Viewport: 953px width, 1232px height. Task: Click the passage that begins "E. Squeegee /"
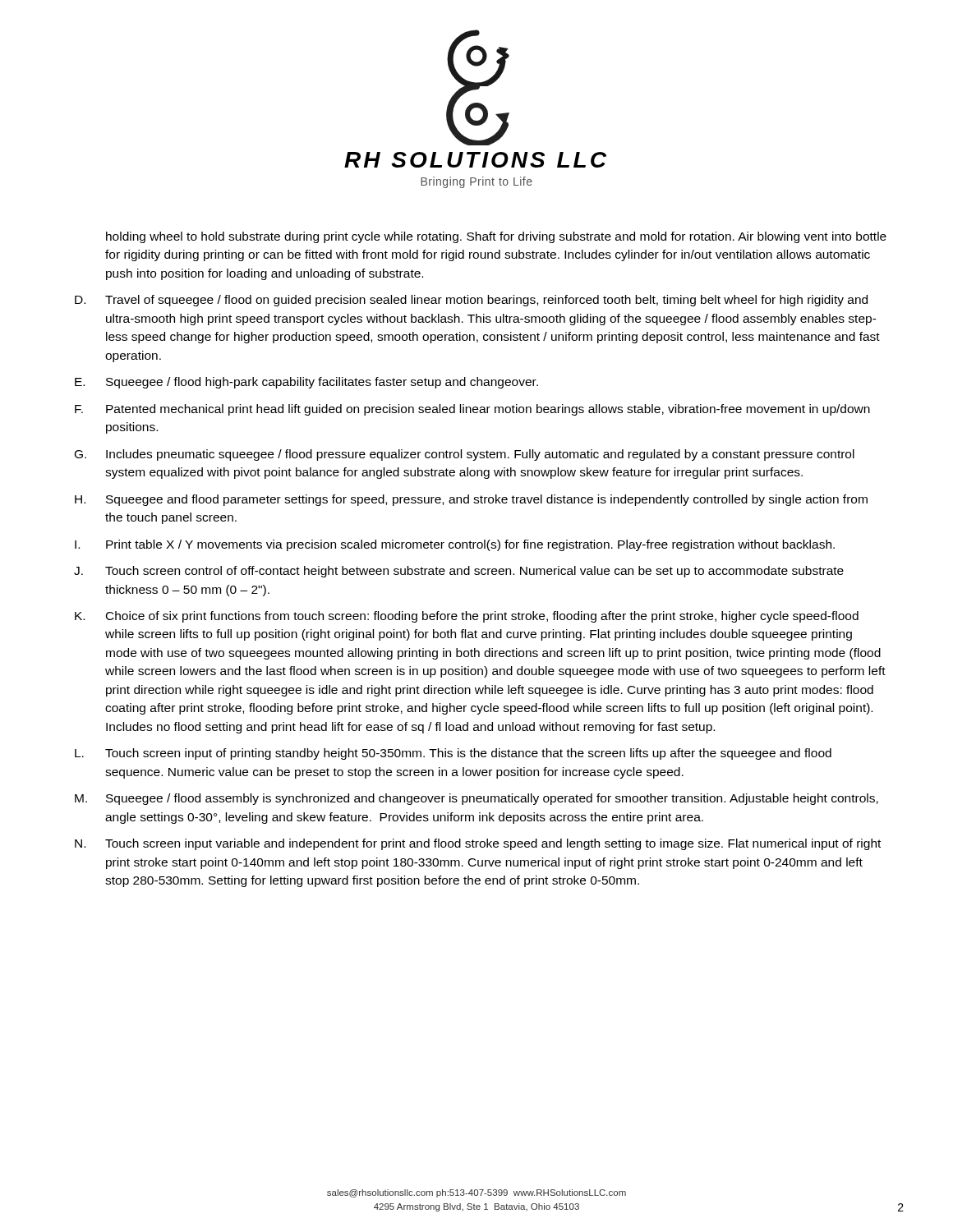tap(481, 382)
